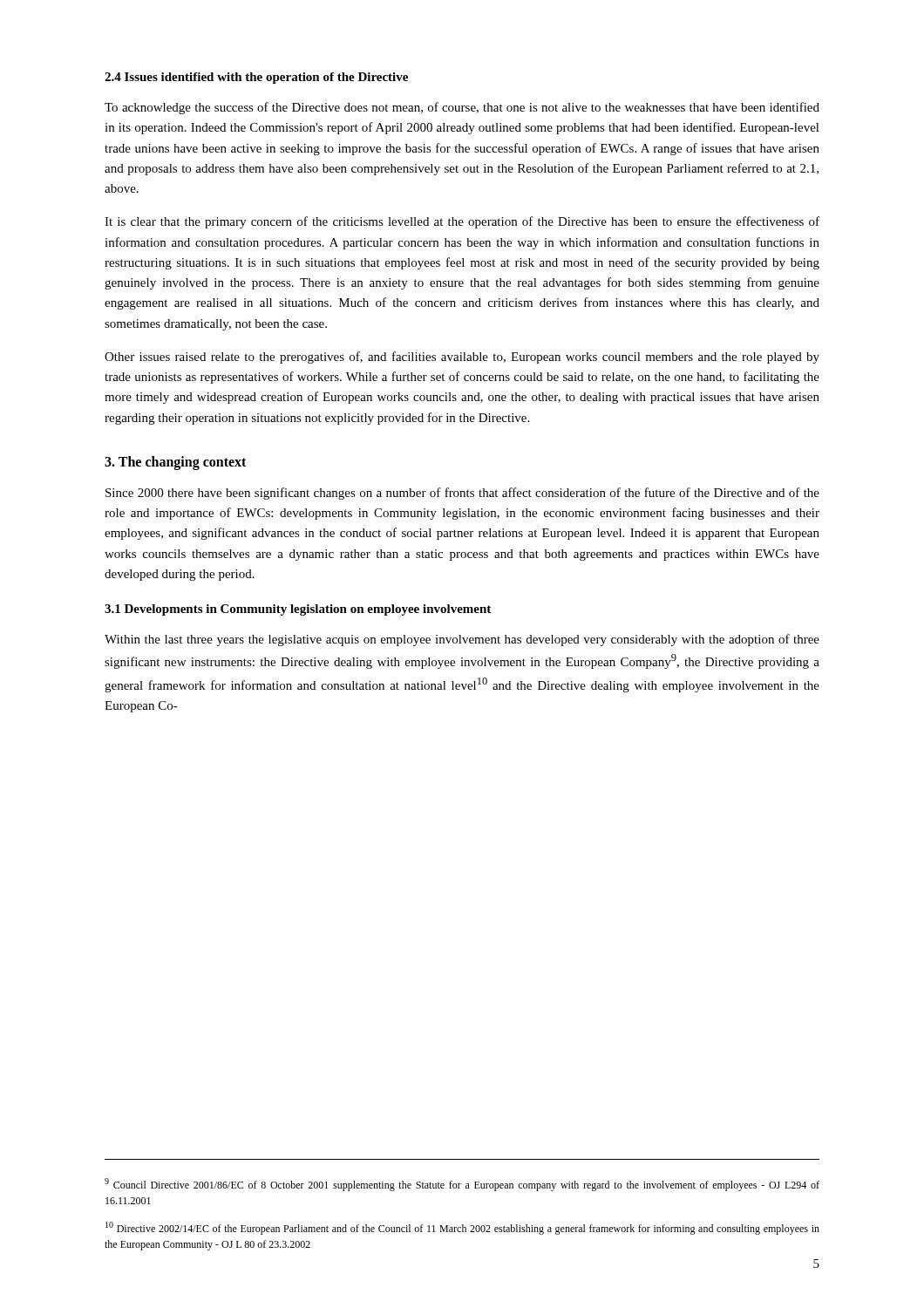Find the block starting "Within the last three years the legislative acquis"
This screenshot has width=924, height=1308.
(462, 673)
